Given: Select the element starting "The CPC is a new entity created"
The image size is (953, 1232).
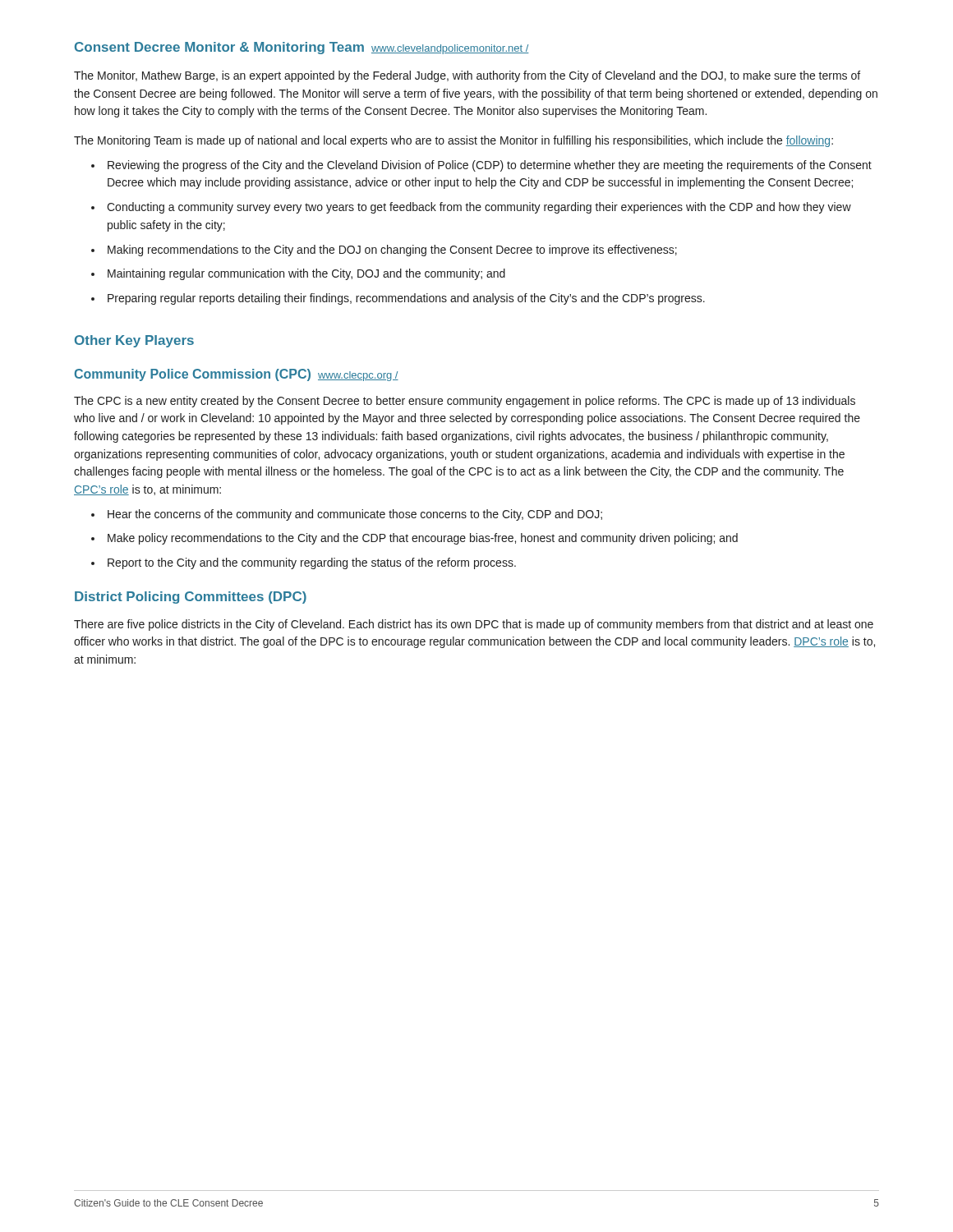Looking at the screenshot, I should [x=467, y=445].
